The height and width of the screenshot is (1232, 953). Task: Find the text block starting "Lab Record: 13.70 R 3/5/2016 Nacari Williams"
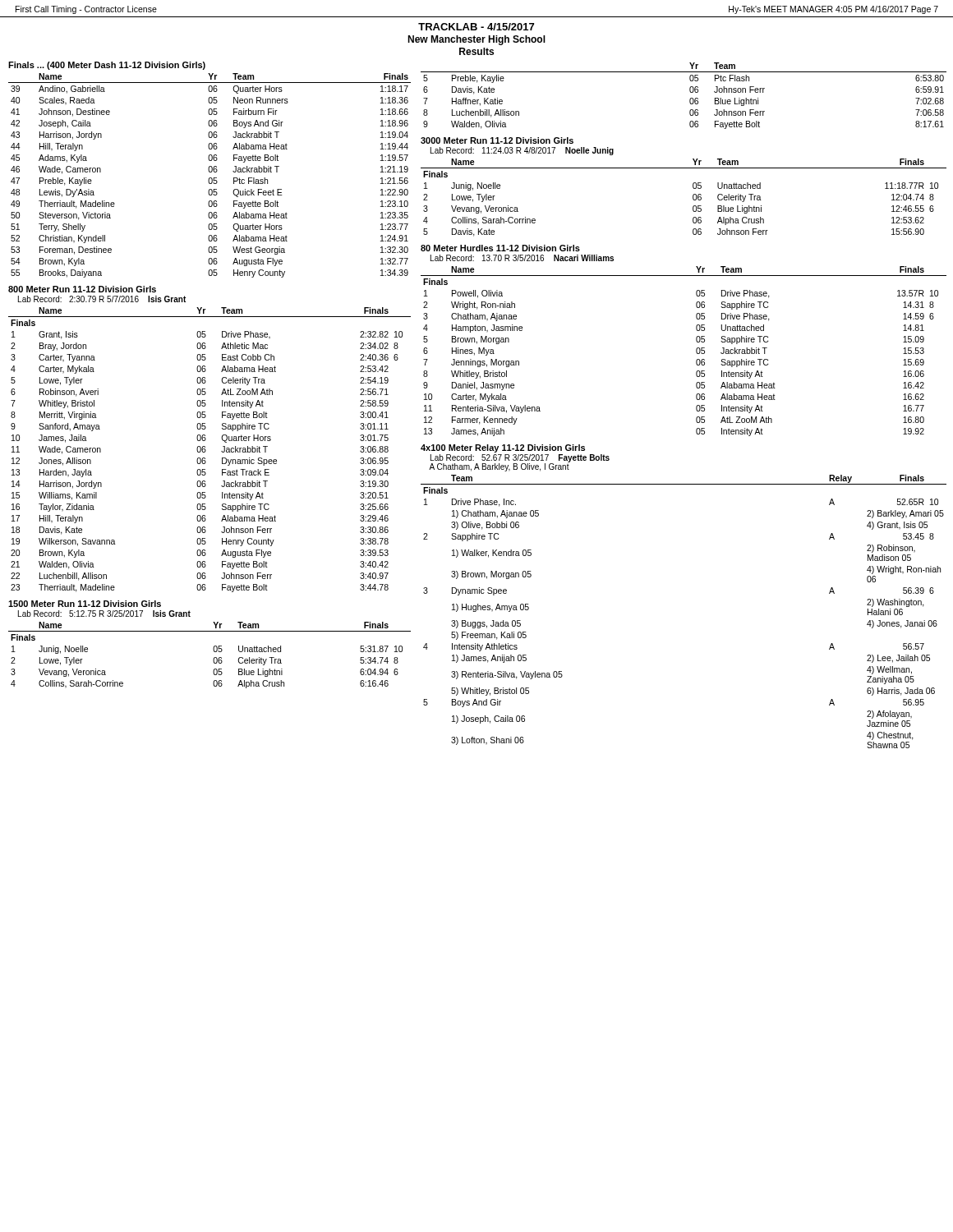pos(517,258)
